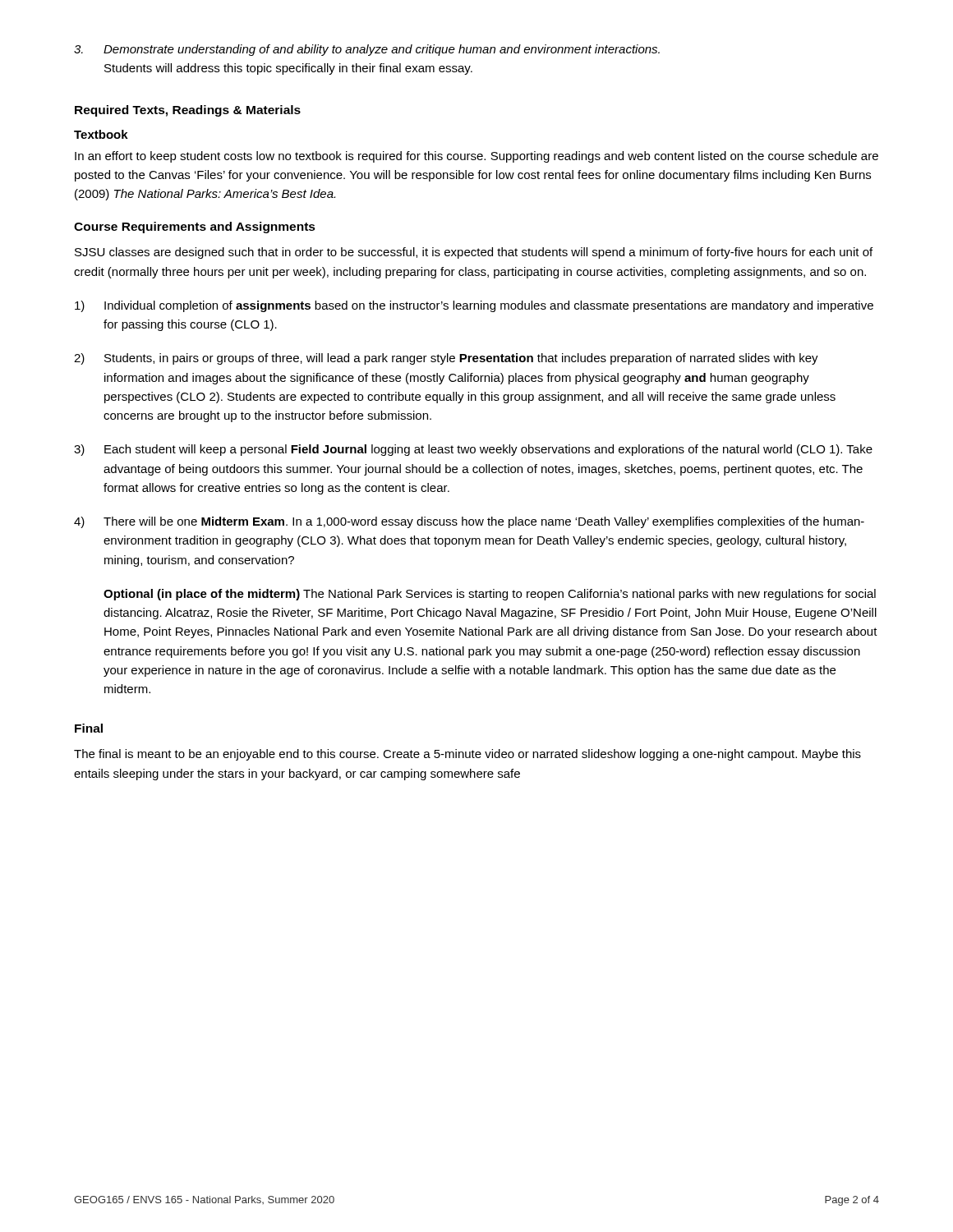
Task: Find the text block starting "Optional (in place of the midterm) The"
Action: coord(490,641)
